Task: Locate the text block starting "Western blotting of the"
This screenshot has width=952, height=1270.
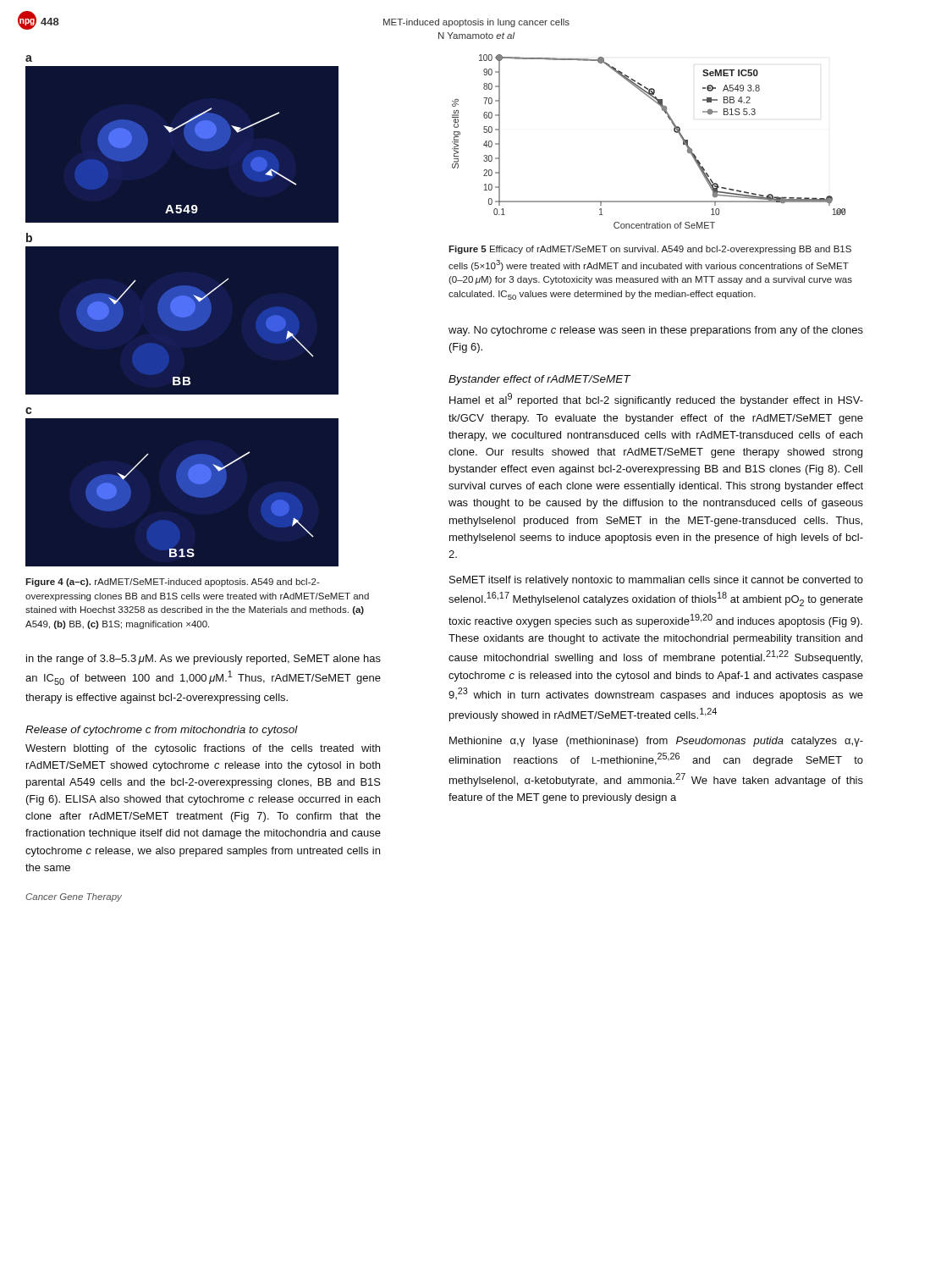Action: click(x=203, y=807)
